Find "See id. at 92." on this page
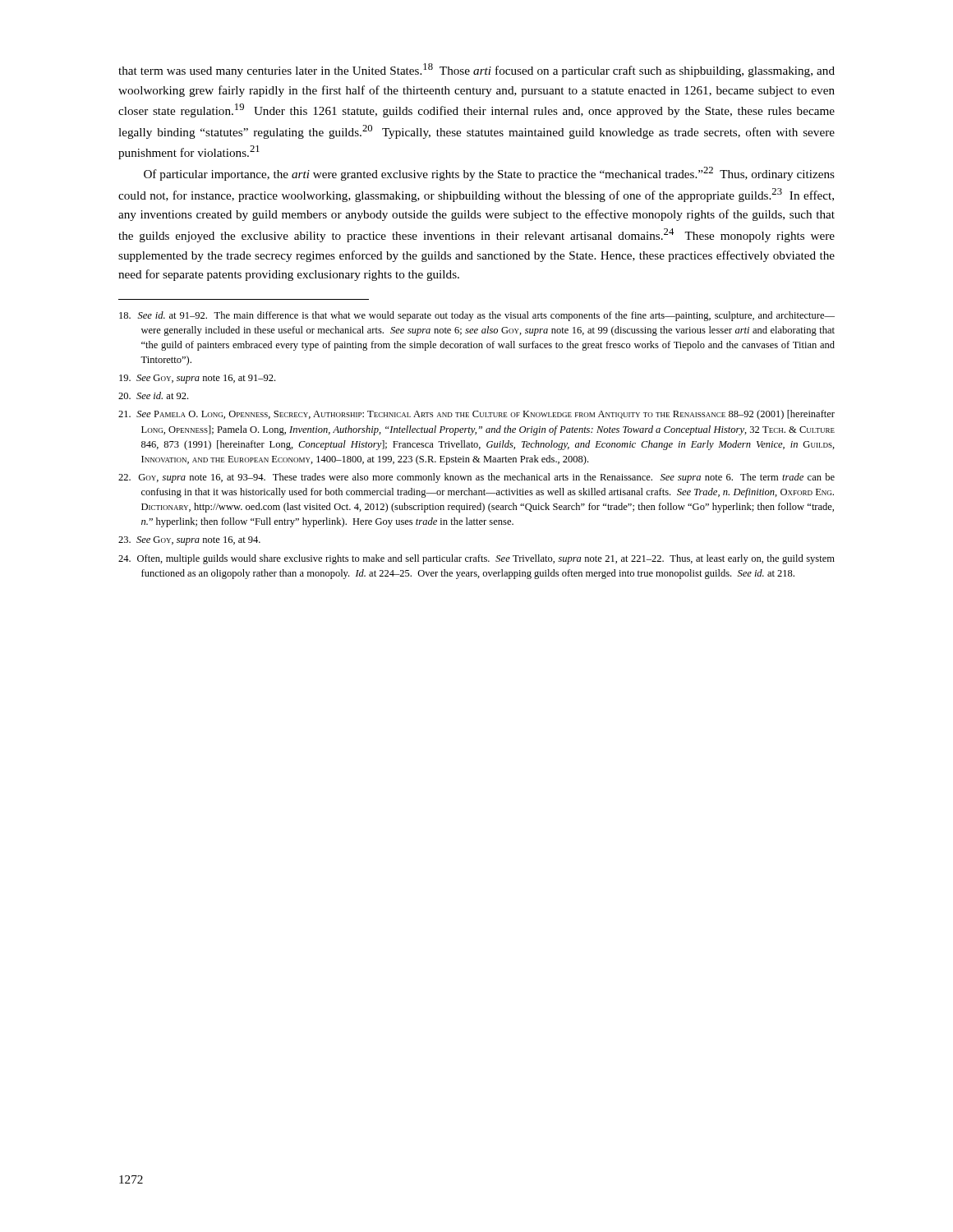The image size is (953, 1232). point(154,396)
